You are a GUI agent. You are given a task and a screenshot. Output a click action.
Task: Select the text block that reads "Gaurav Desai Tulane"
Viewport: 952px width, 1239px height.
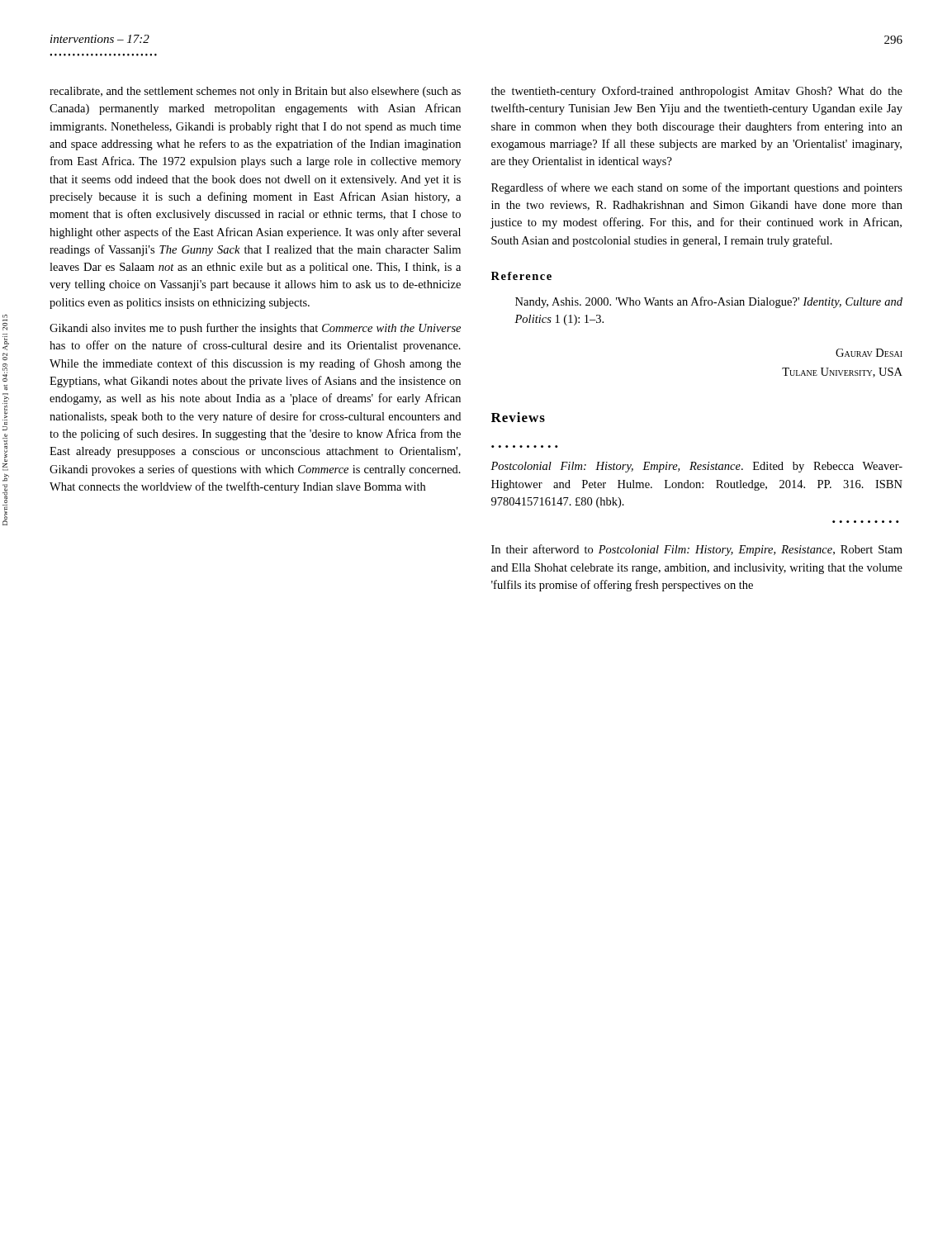842,362
